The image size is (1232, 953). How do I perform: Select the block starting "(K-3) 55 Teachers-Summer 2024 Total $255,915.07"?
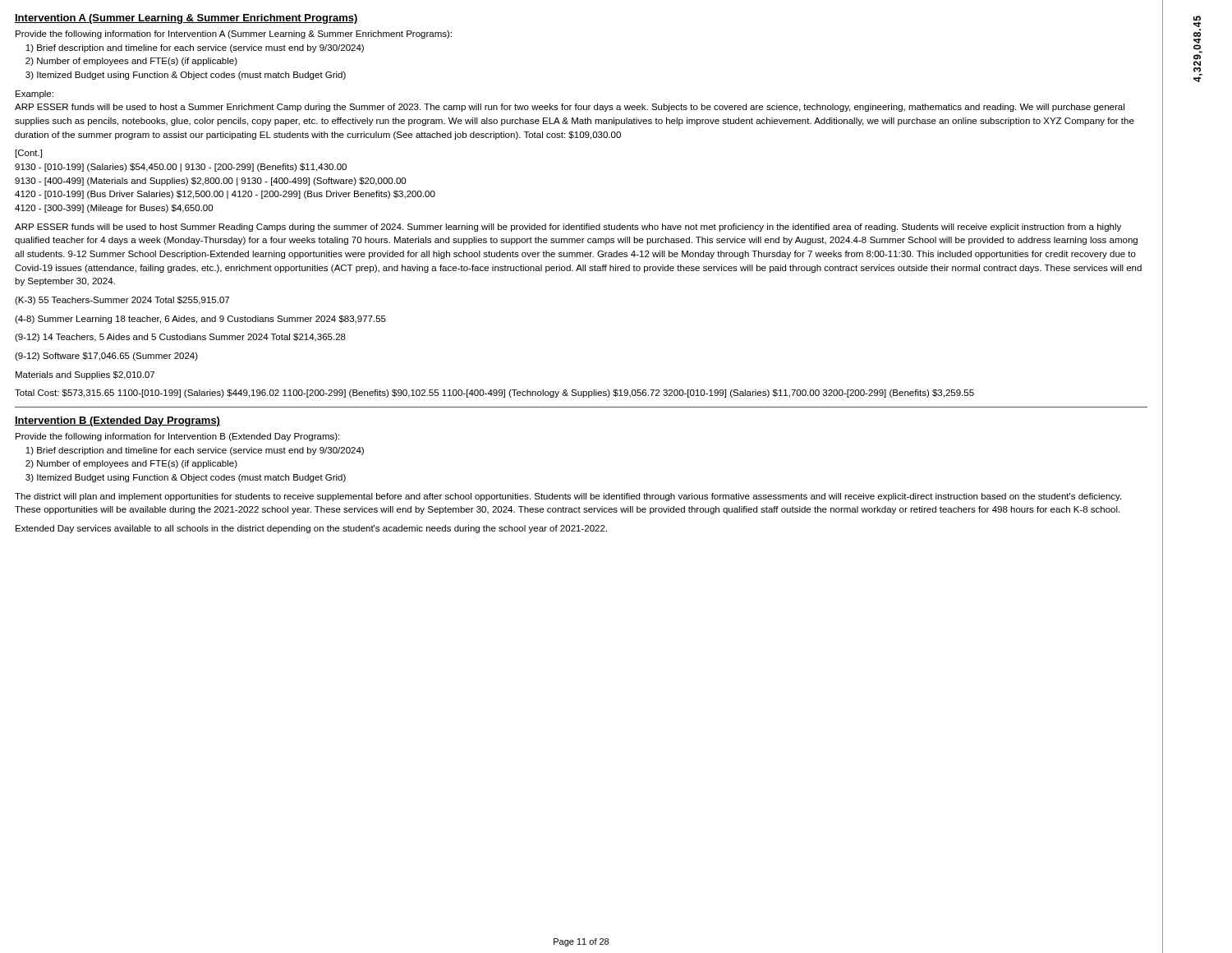coord(122,300)
